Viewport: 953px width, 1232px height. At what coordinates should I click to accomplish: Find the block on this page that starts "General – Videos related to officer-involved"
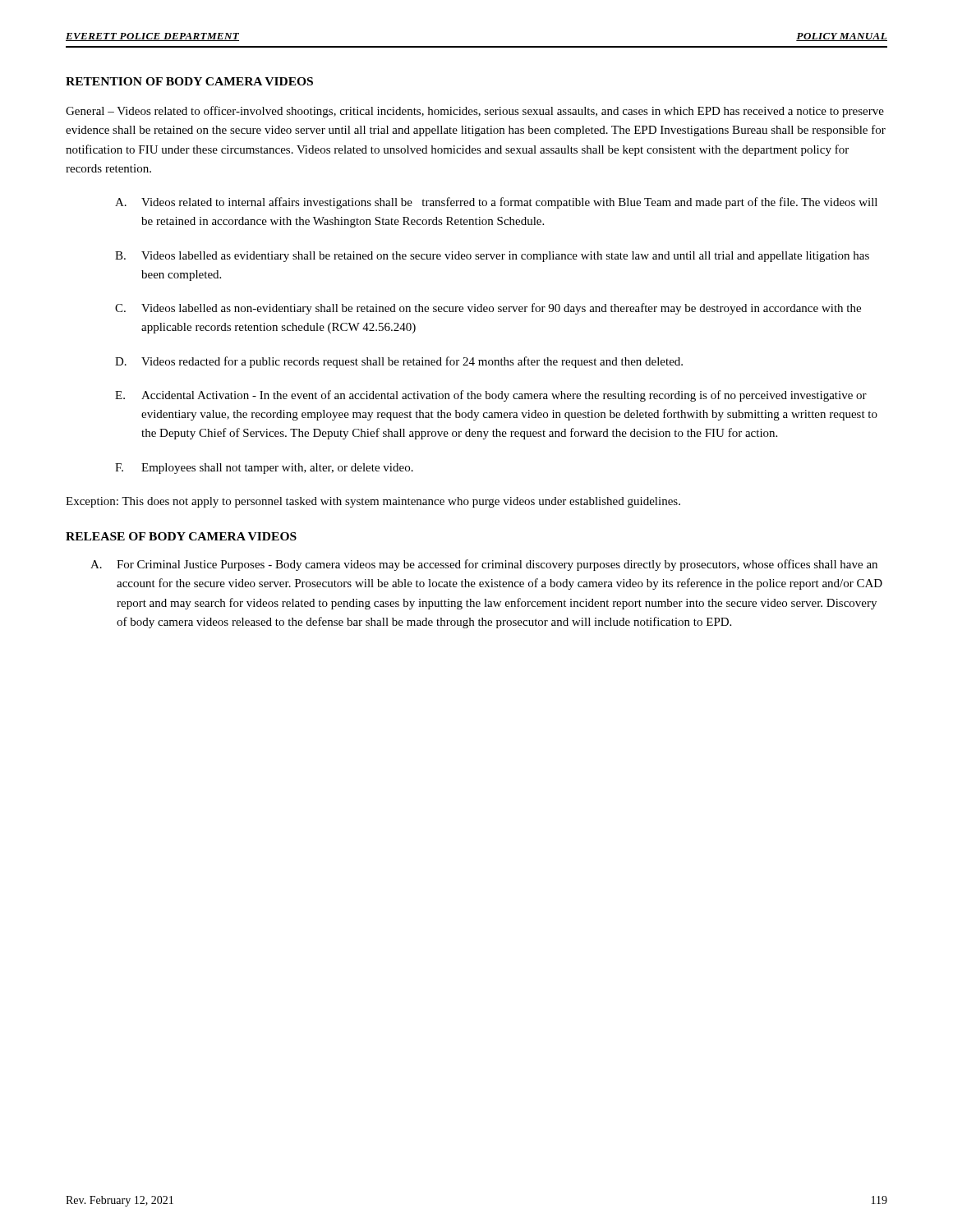click(476, 140)
